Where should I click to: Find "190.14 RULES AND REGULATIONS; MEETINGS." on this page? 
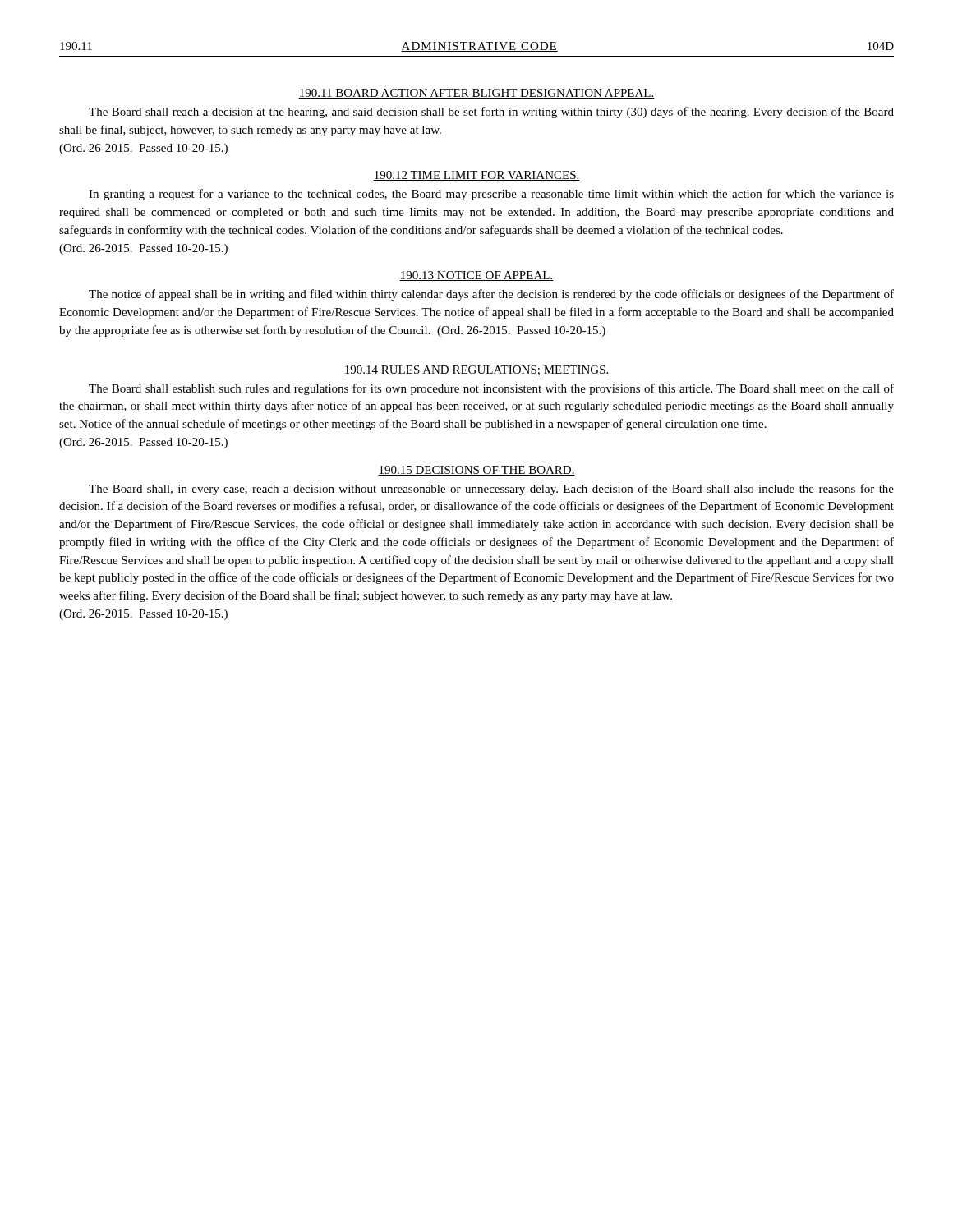pos(476,369)
